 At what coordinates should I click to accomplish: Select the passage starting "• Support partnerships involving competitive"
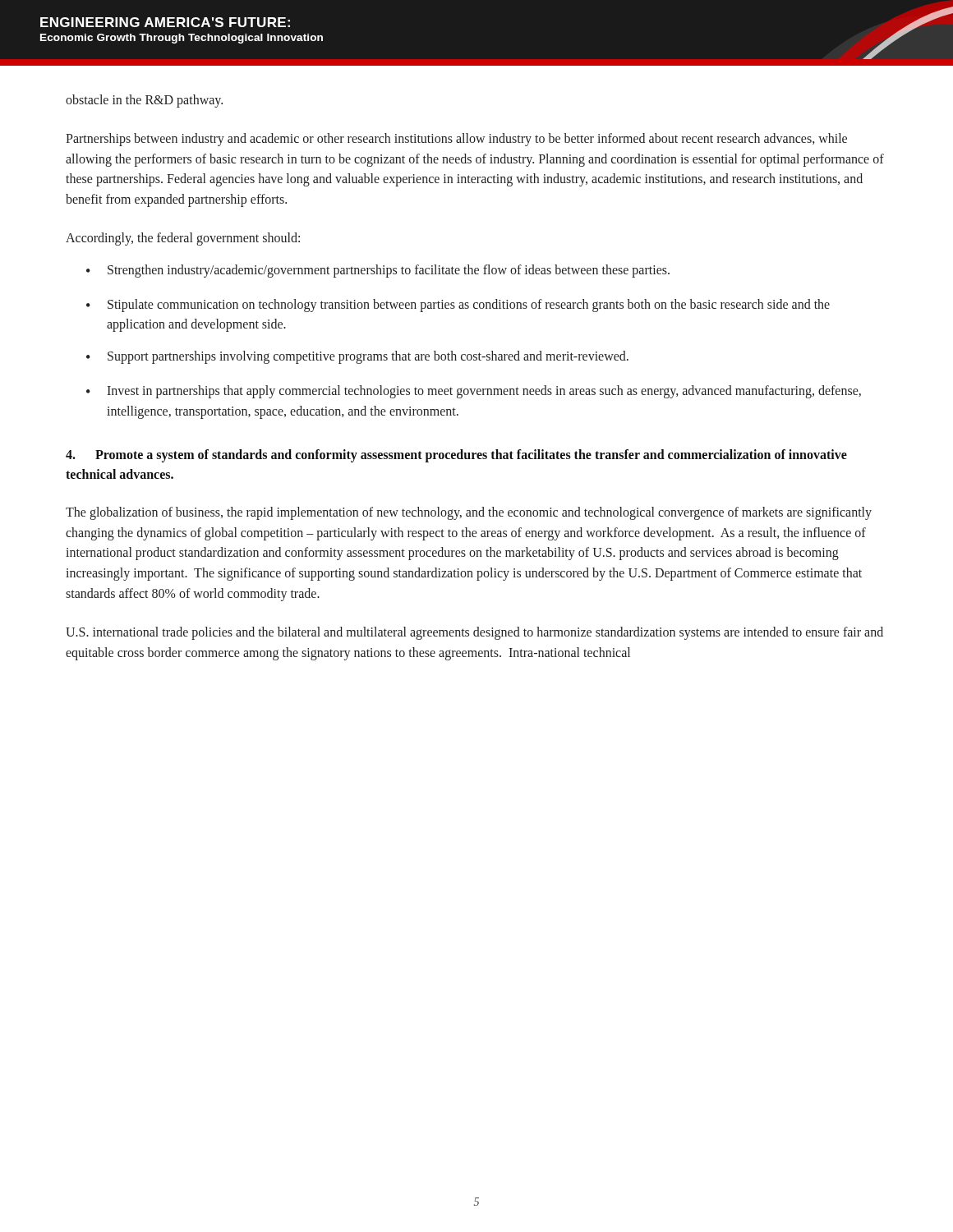357,358
